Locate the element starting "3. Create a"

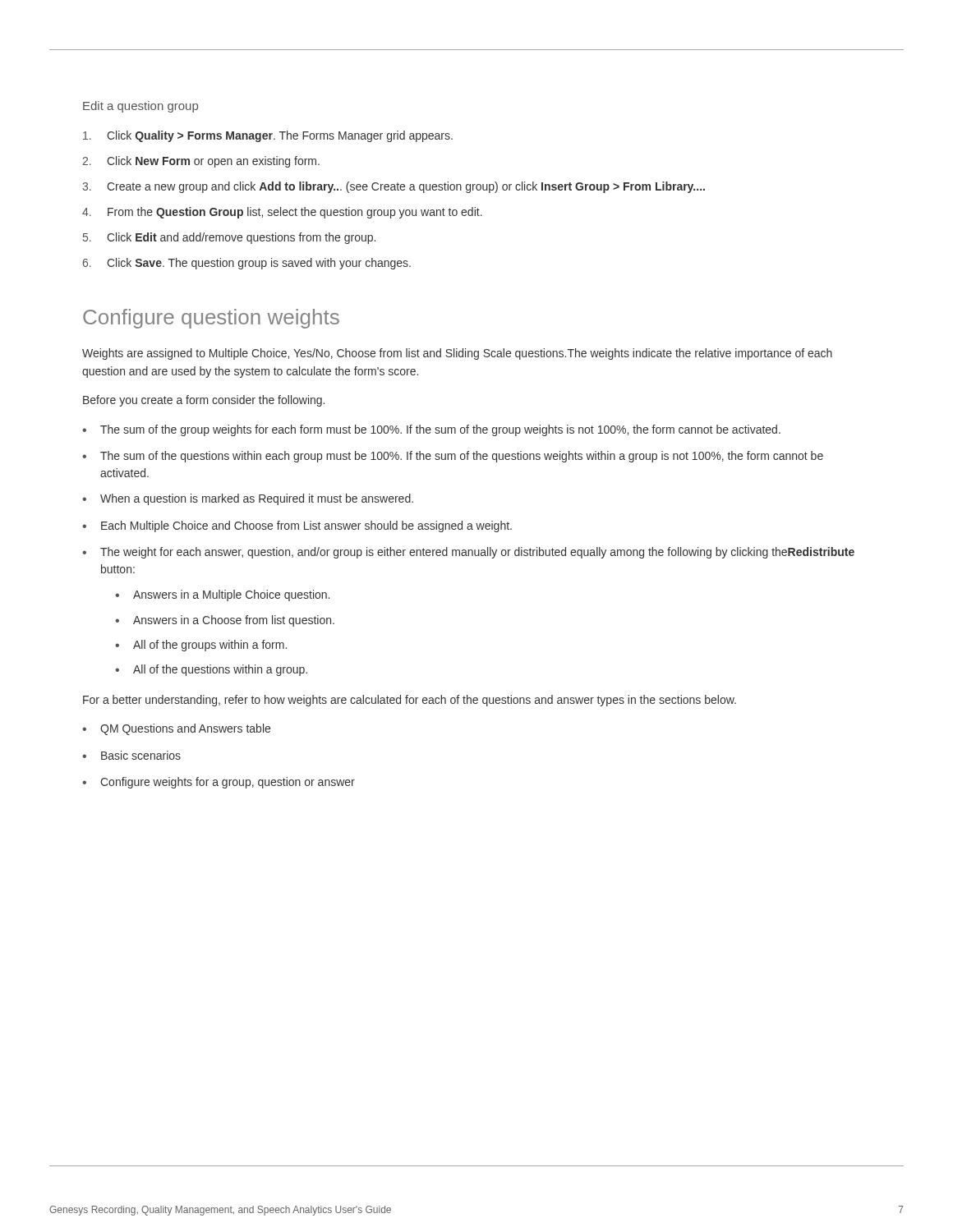(x=476, y=187)
